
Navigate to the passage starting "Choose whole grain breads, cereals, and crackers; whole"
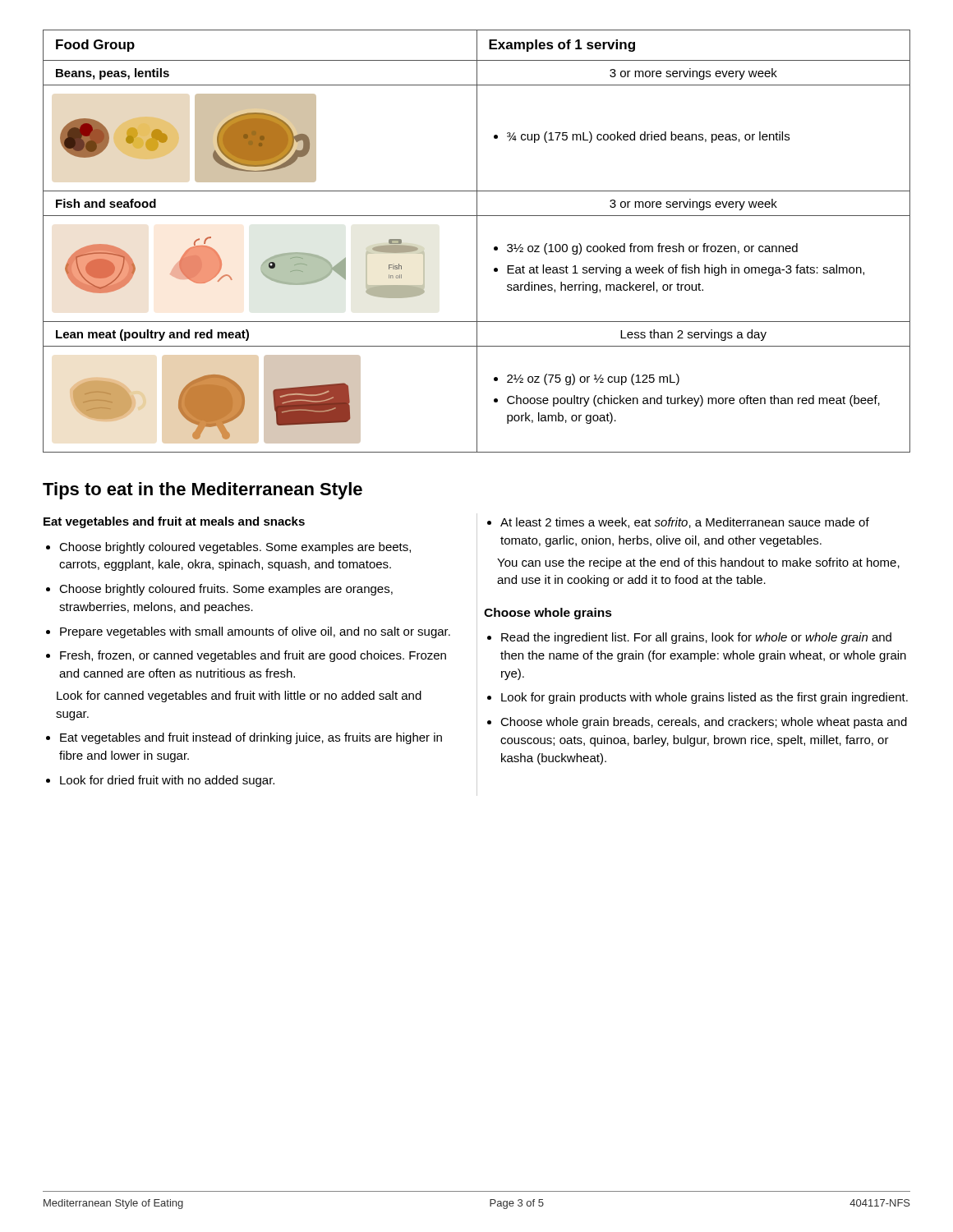[x=704, y=739]
